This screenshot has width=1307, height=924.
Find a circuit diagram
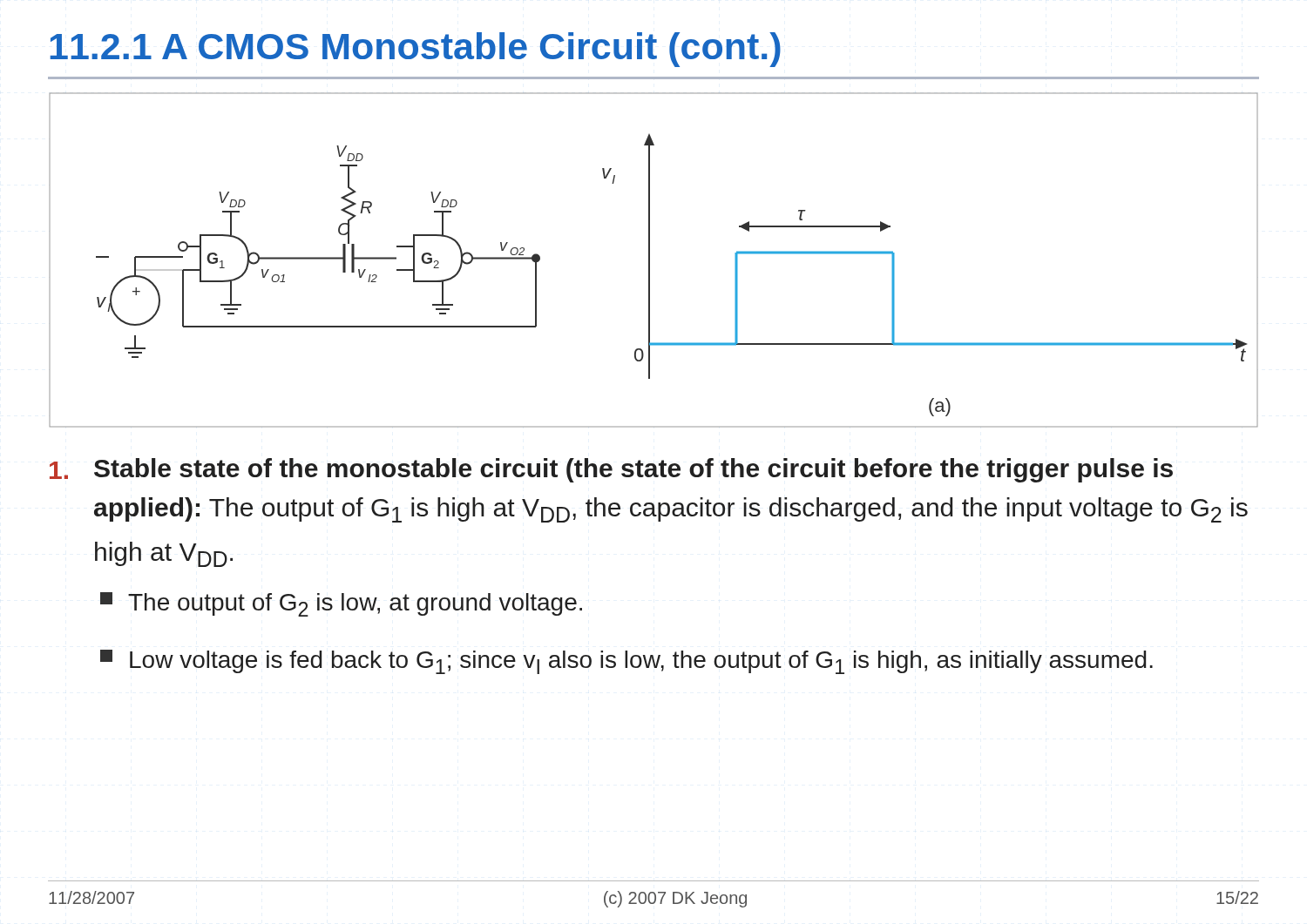click(x=654, y=261)
